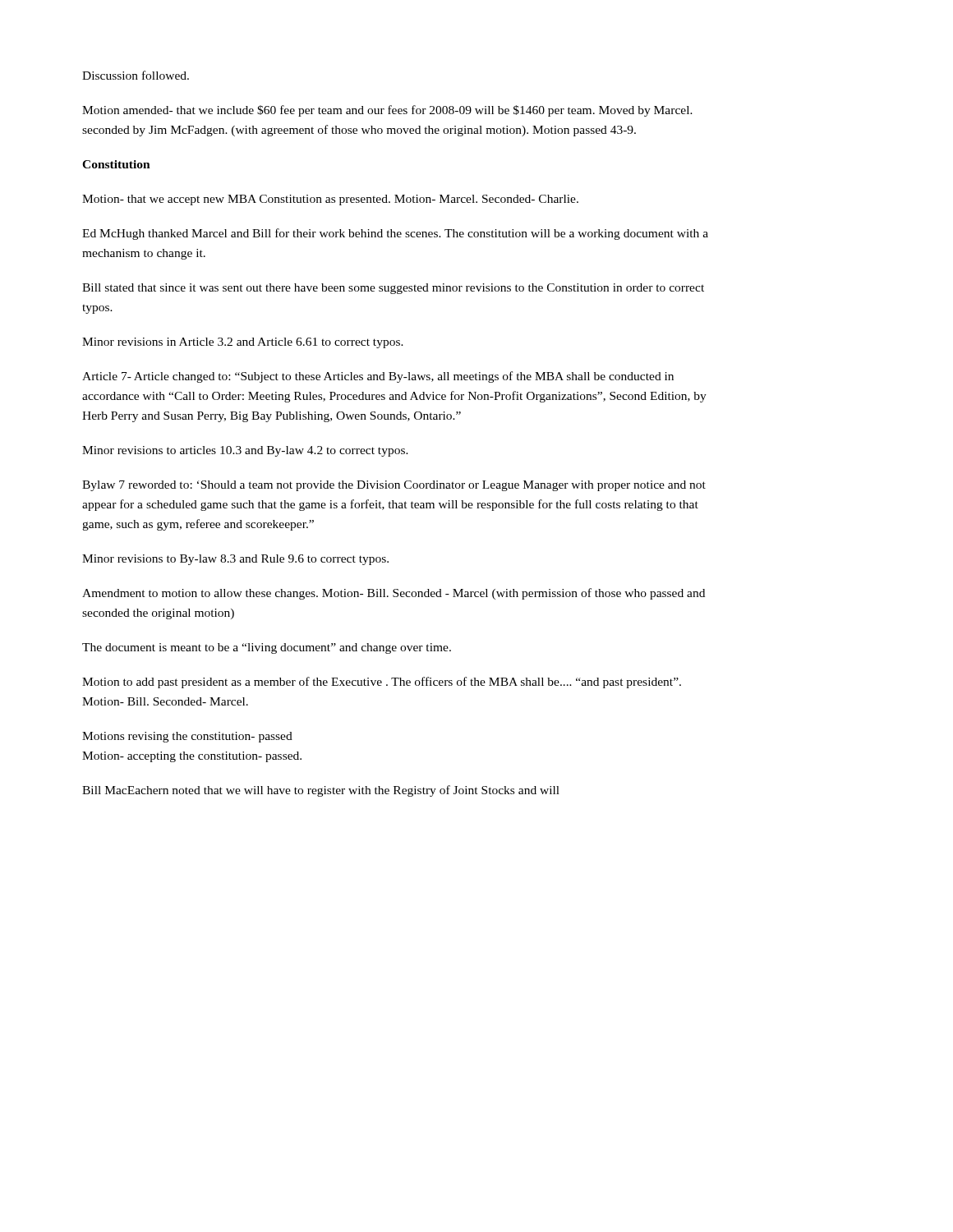Where is the passage that starts "Minor revisions in Article"?

tap(243, 341)
